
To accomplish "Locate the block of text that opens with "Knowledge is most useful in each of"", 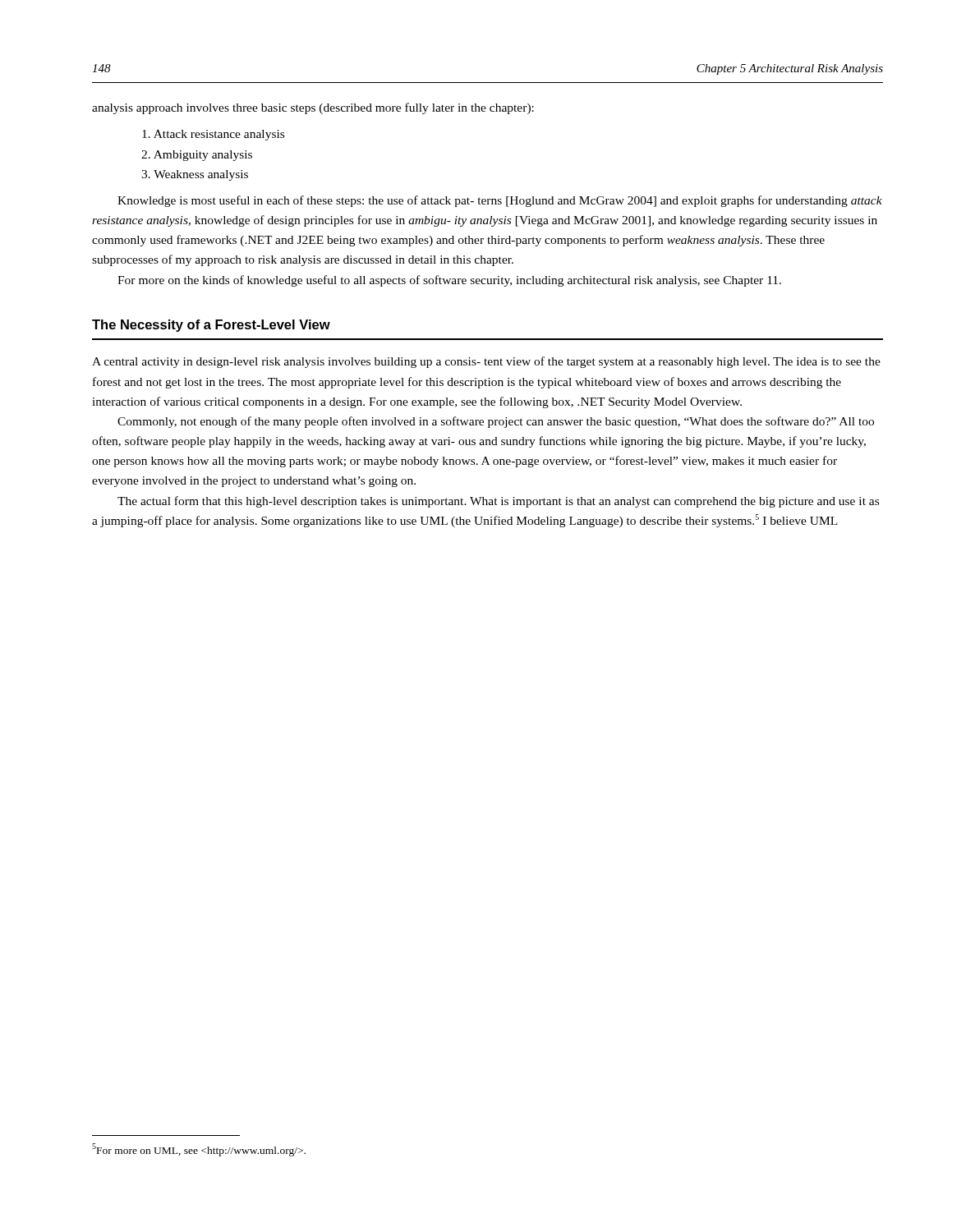I will [x=487, y=230].
